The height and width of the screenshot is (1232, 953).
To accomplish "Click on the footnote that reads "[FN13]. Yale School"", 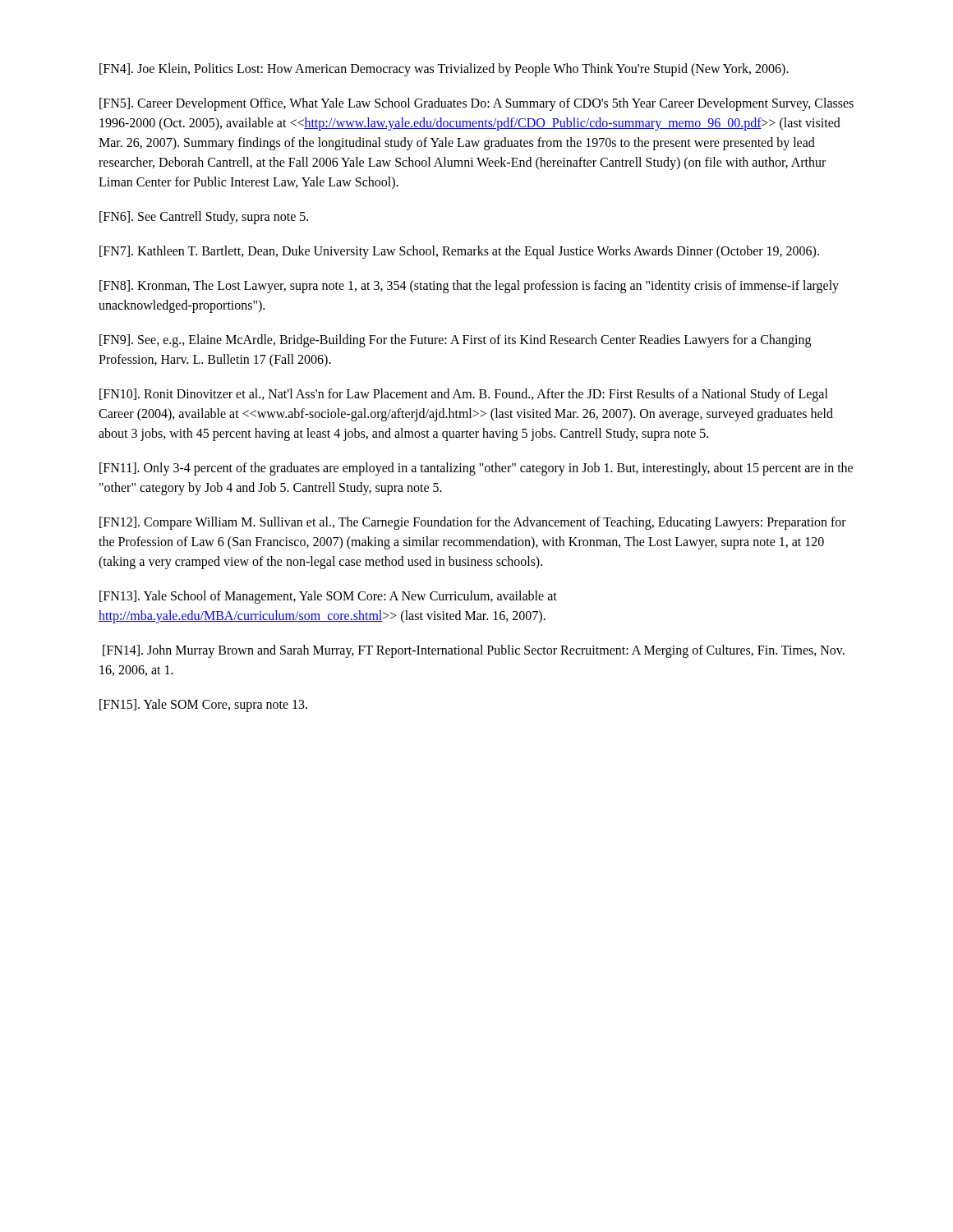I will 328,606.
